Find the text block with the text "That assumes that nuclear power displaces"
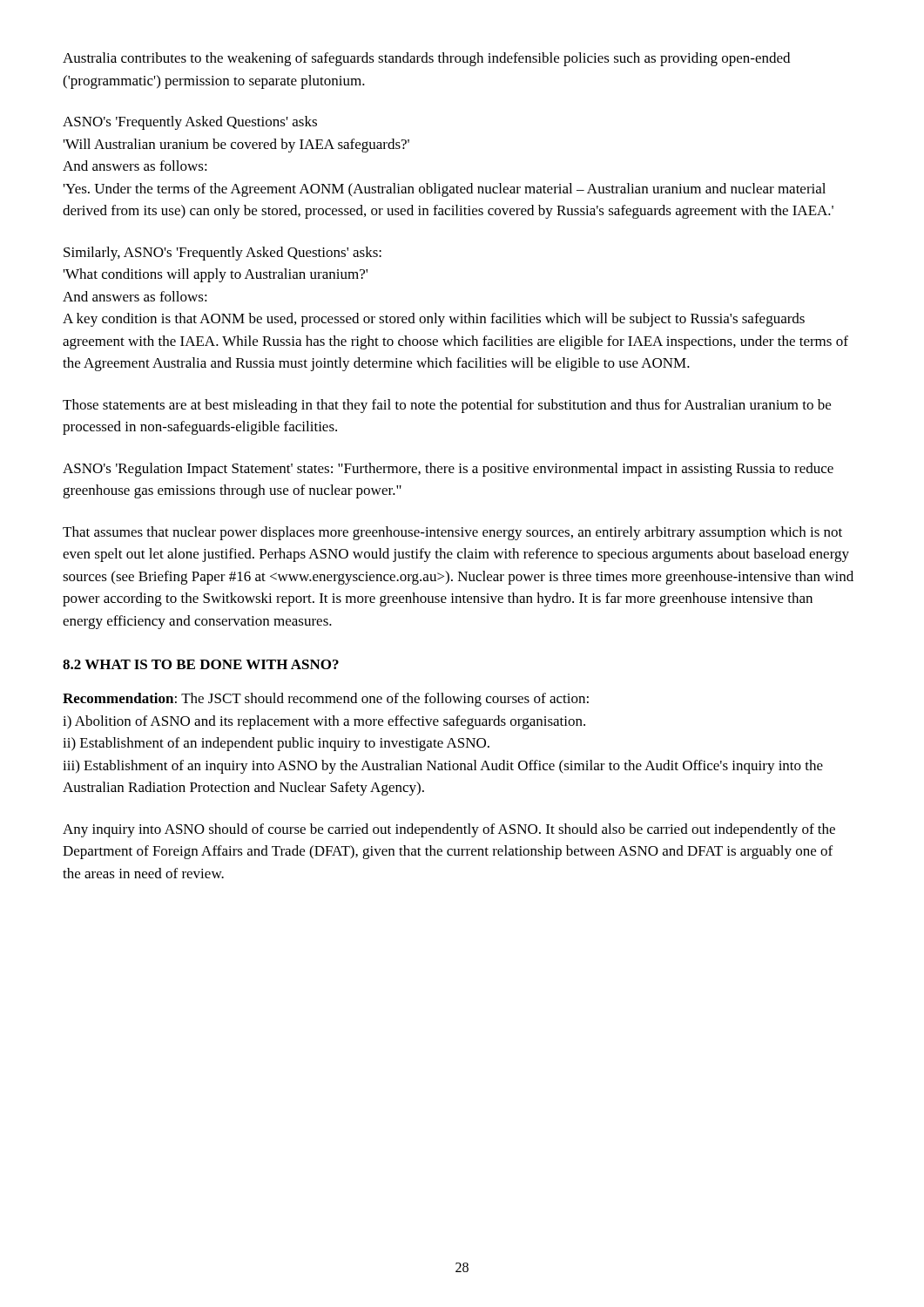Screen dimensions: 1307x924 click(458, 576)
